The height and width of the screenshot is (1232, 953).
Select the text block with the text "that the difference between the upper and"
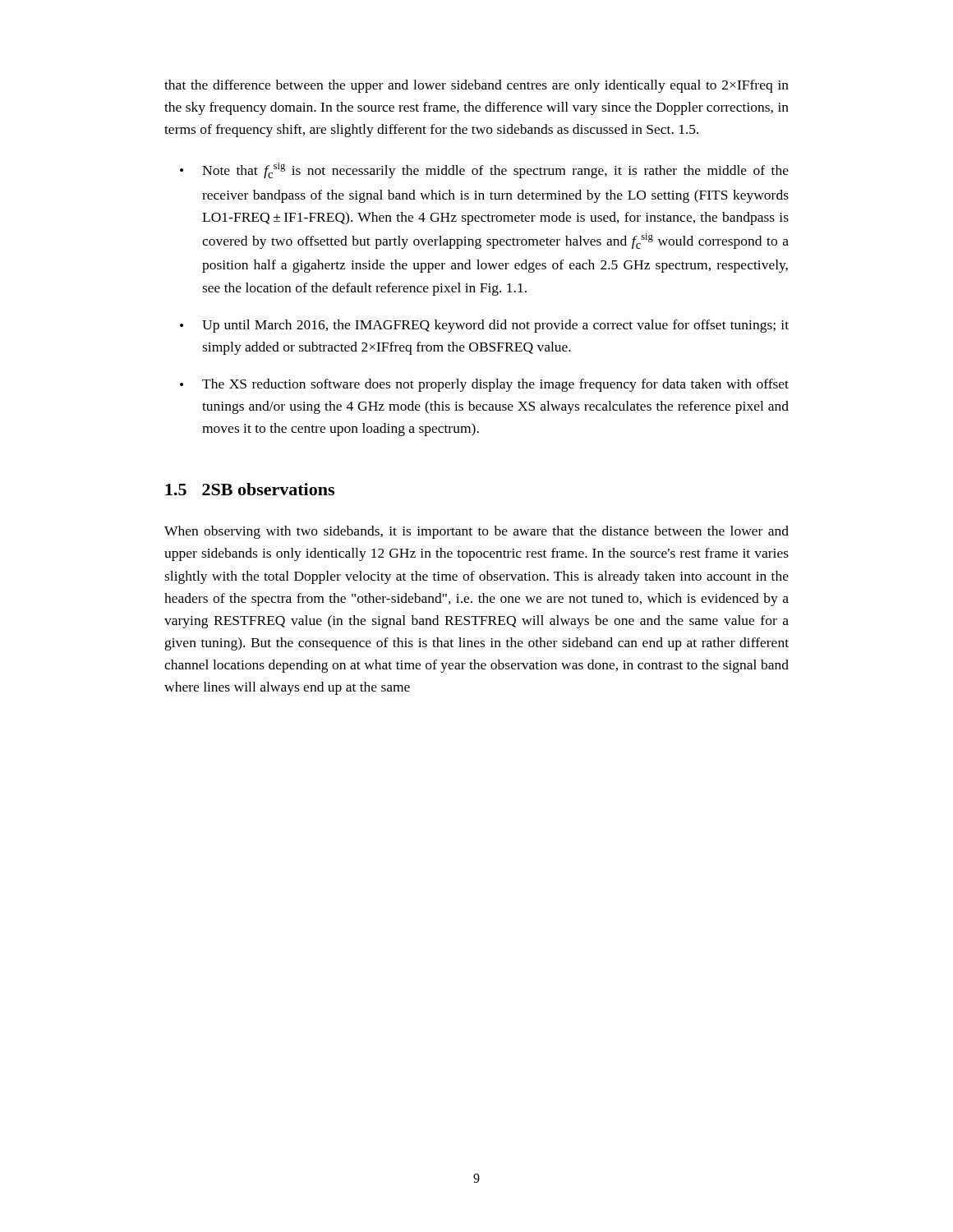pos(476,107)
